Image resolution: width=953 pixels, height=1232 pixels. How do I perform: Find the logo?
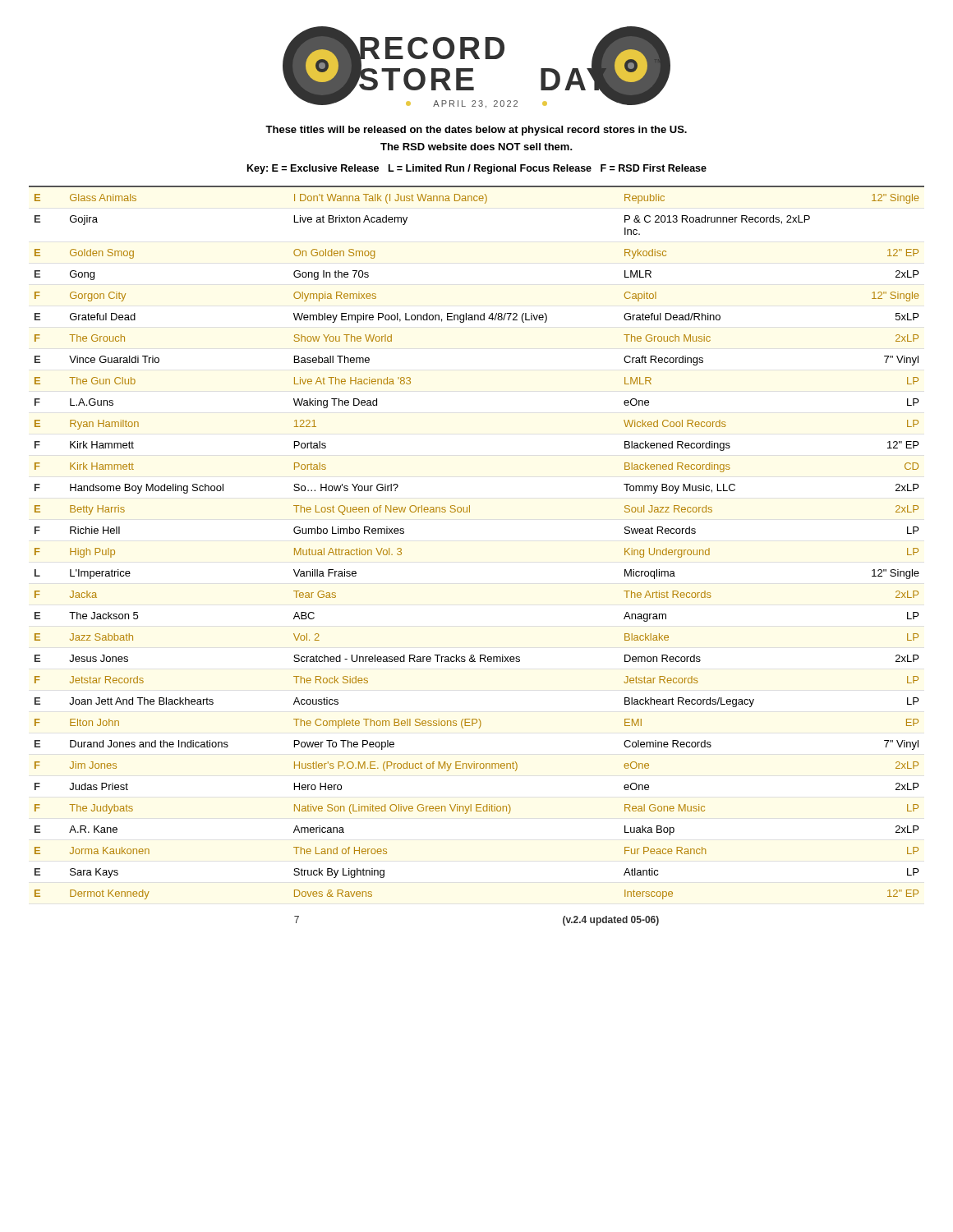coord(476,61)
